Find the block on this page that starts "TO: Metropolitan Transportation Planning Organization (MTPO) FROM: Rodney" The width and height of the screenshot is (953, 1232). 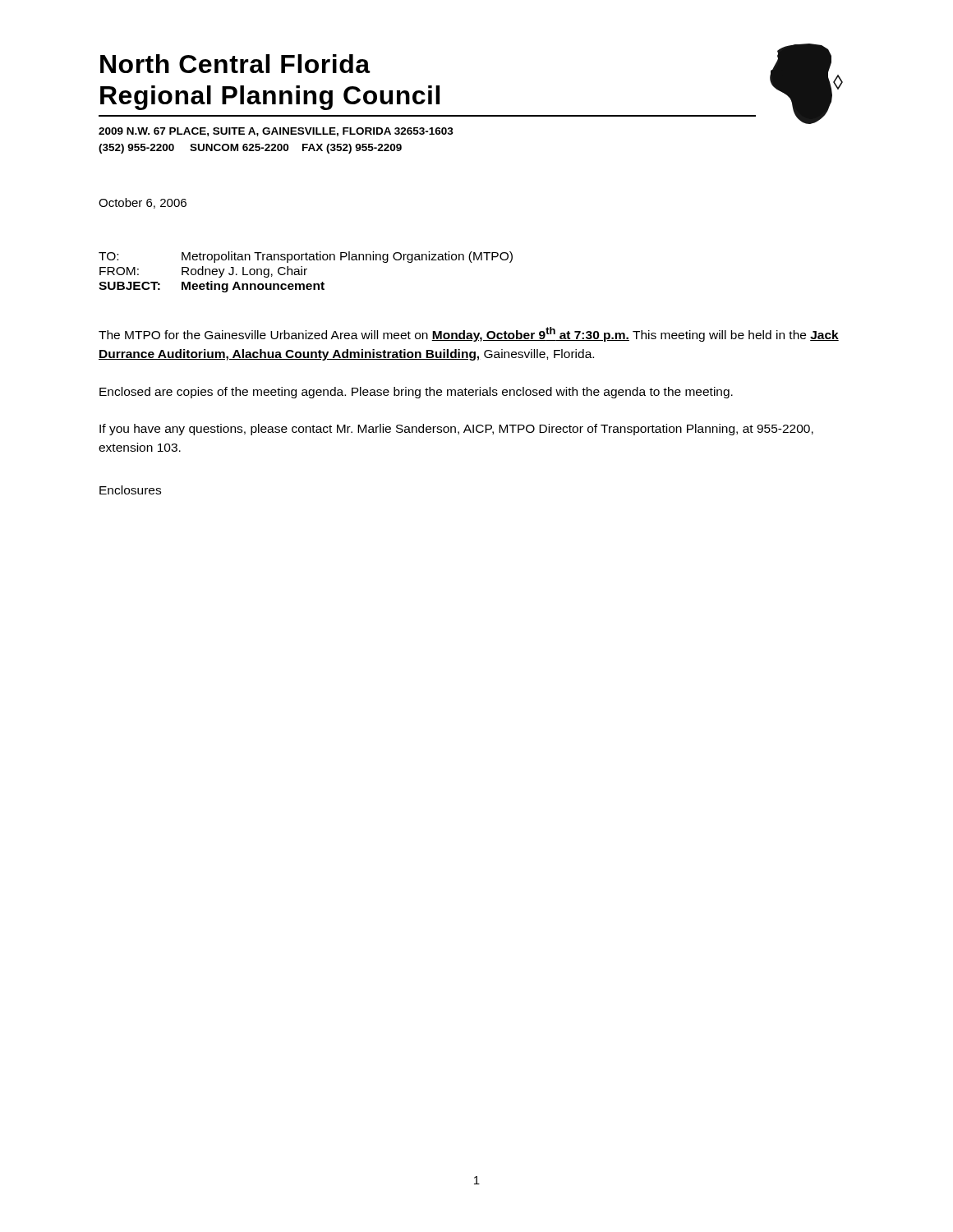tap(476, 271)
